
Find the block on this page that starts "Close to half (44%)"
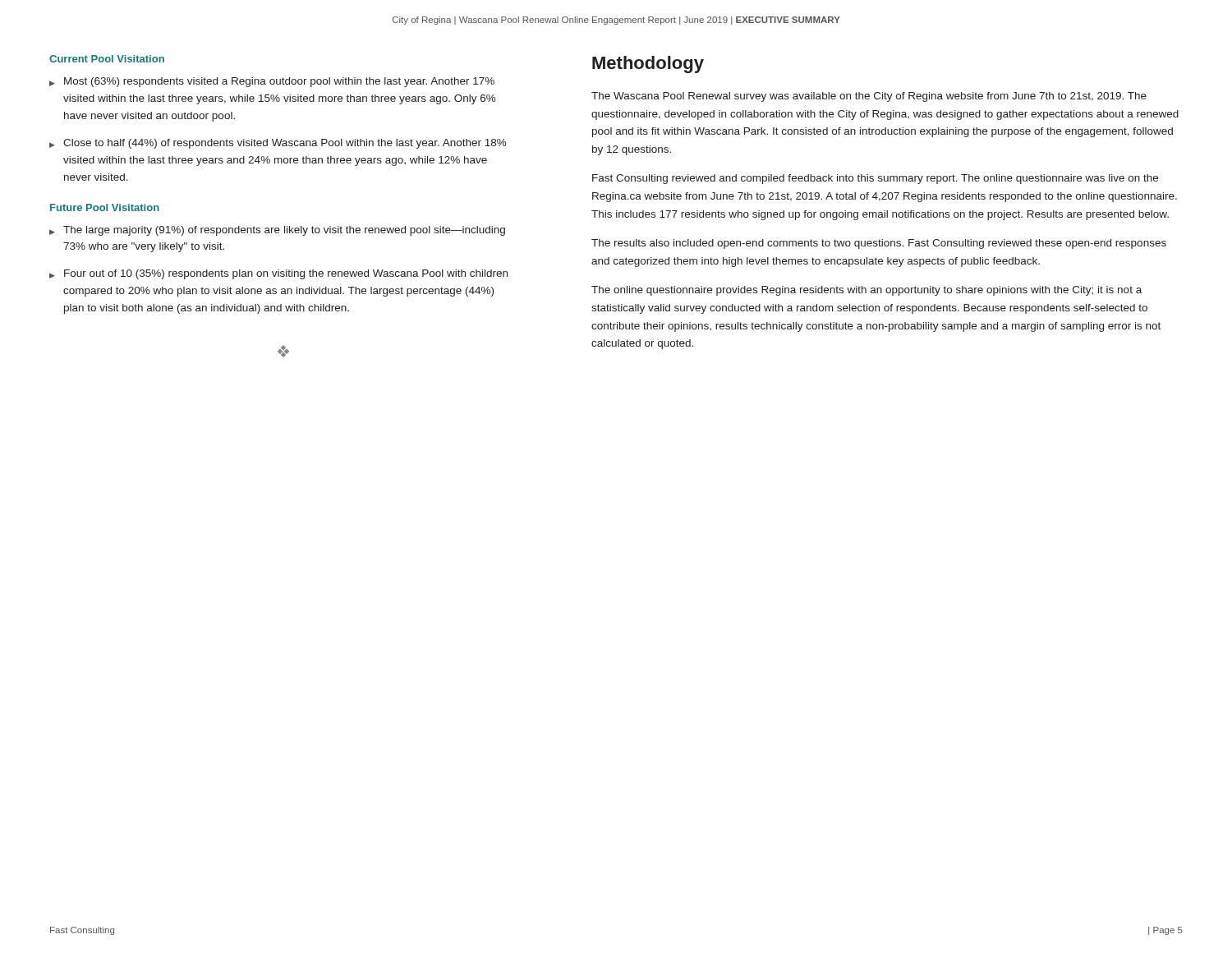click(283, 160)
